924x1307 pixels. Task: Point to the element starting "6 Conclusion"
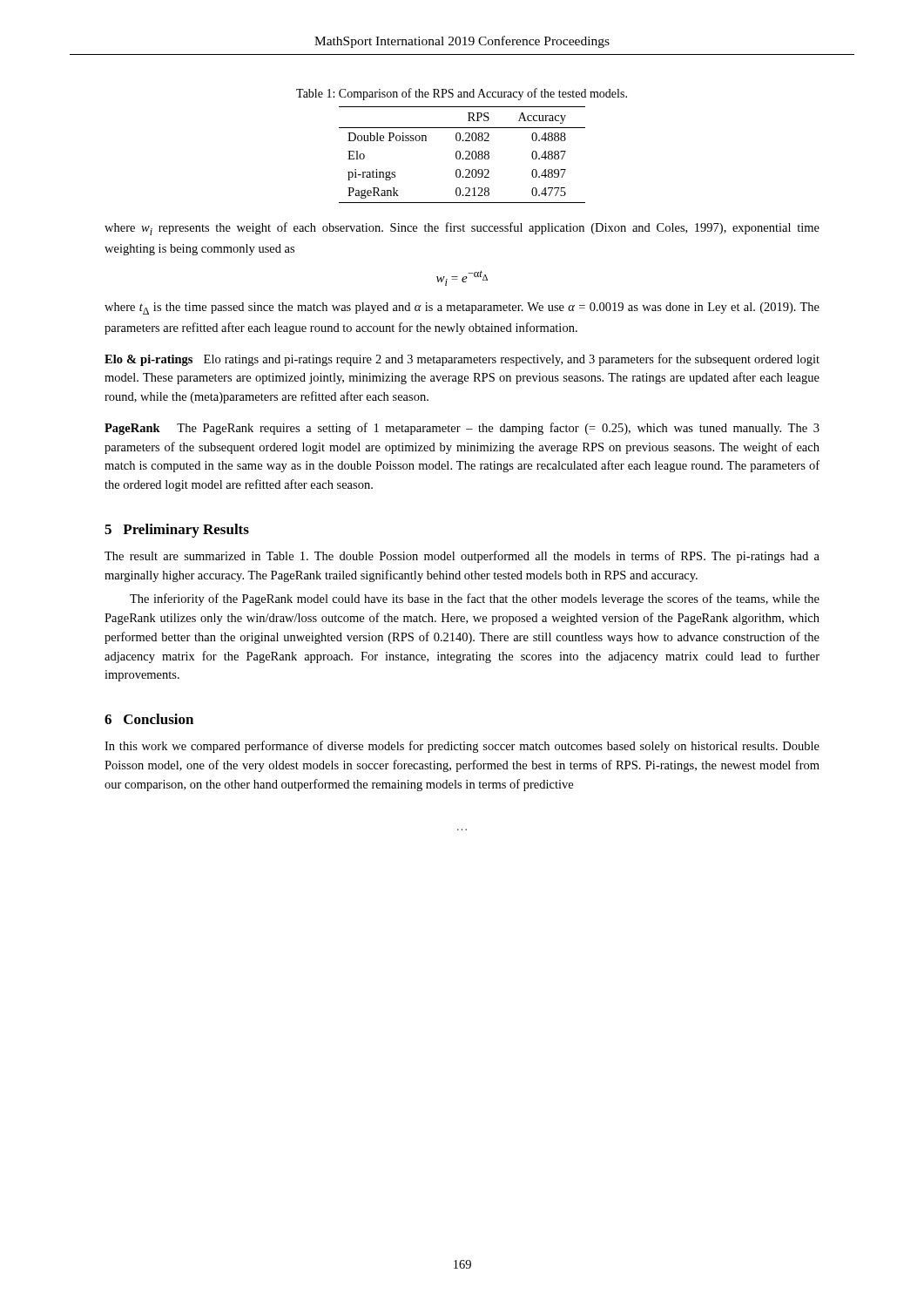(x=149, y=719)
